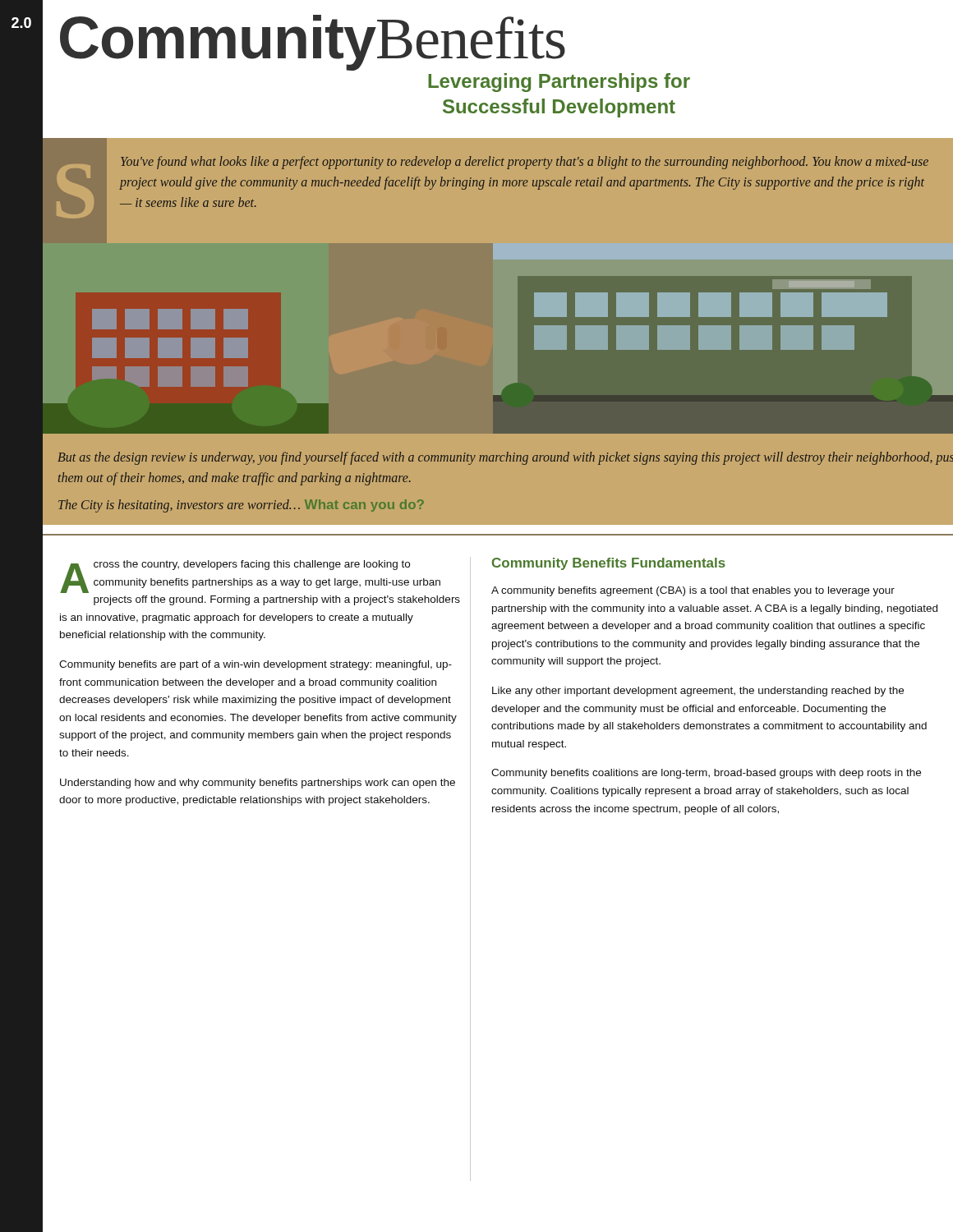
Task: Select the text block containing "Across the country, developers facing this challenge"
Action: 260,682
